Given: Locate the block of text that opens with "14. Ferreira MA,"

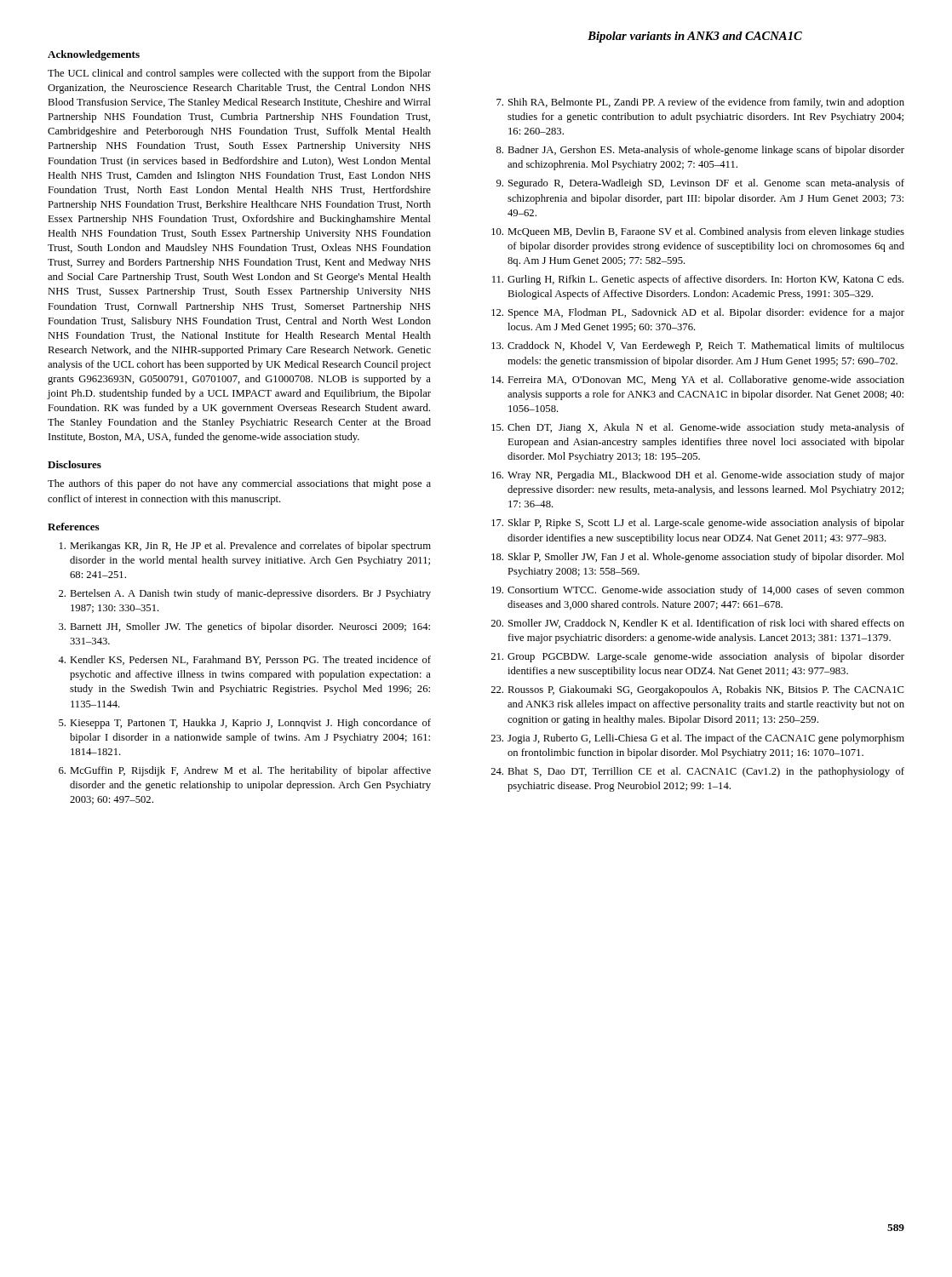Looking at the screenshot, I should point(695,394).
